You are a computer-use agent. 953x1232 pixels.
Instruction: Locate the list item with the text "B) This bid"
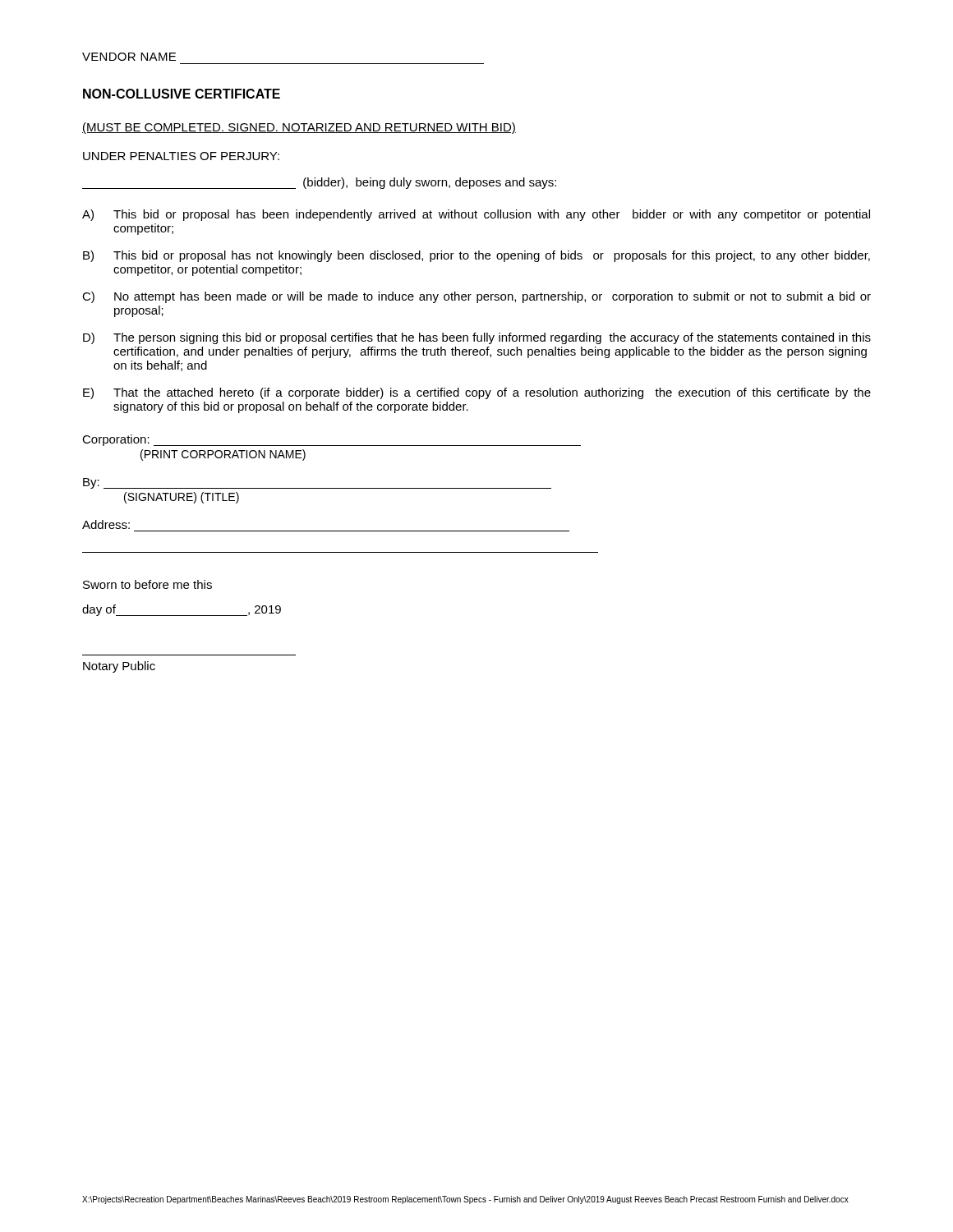[x=476, y=262]
